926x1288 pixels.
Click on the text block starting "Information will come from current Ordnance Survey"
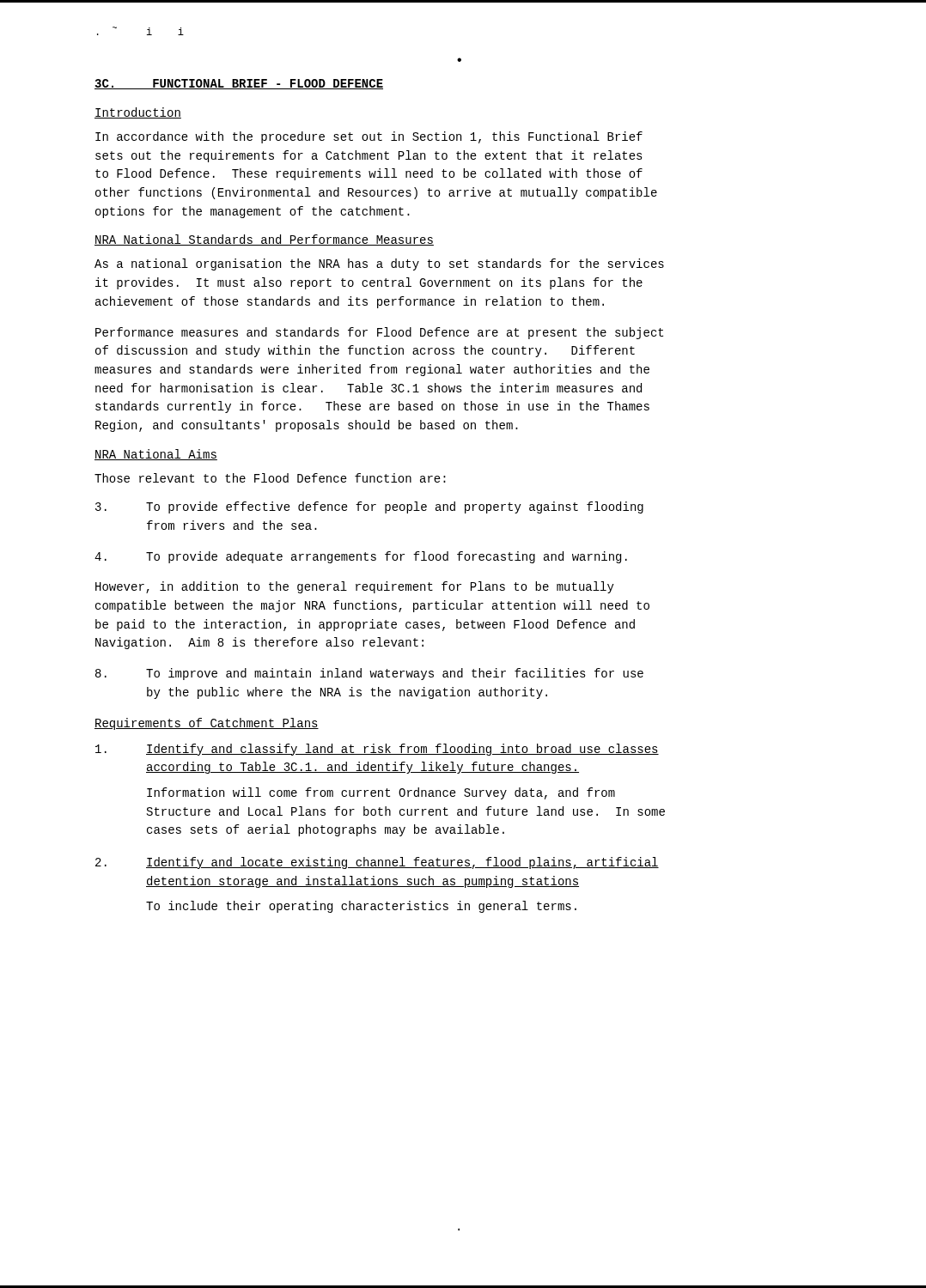coord(406,812)
